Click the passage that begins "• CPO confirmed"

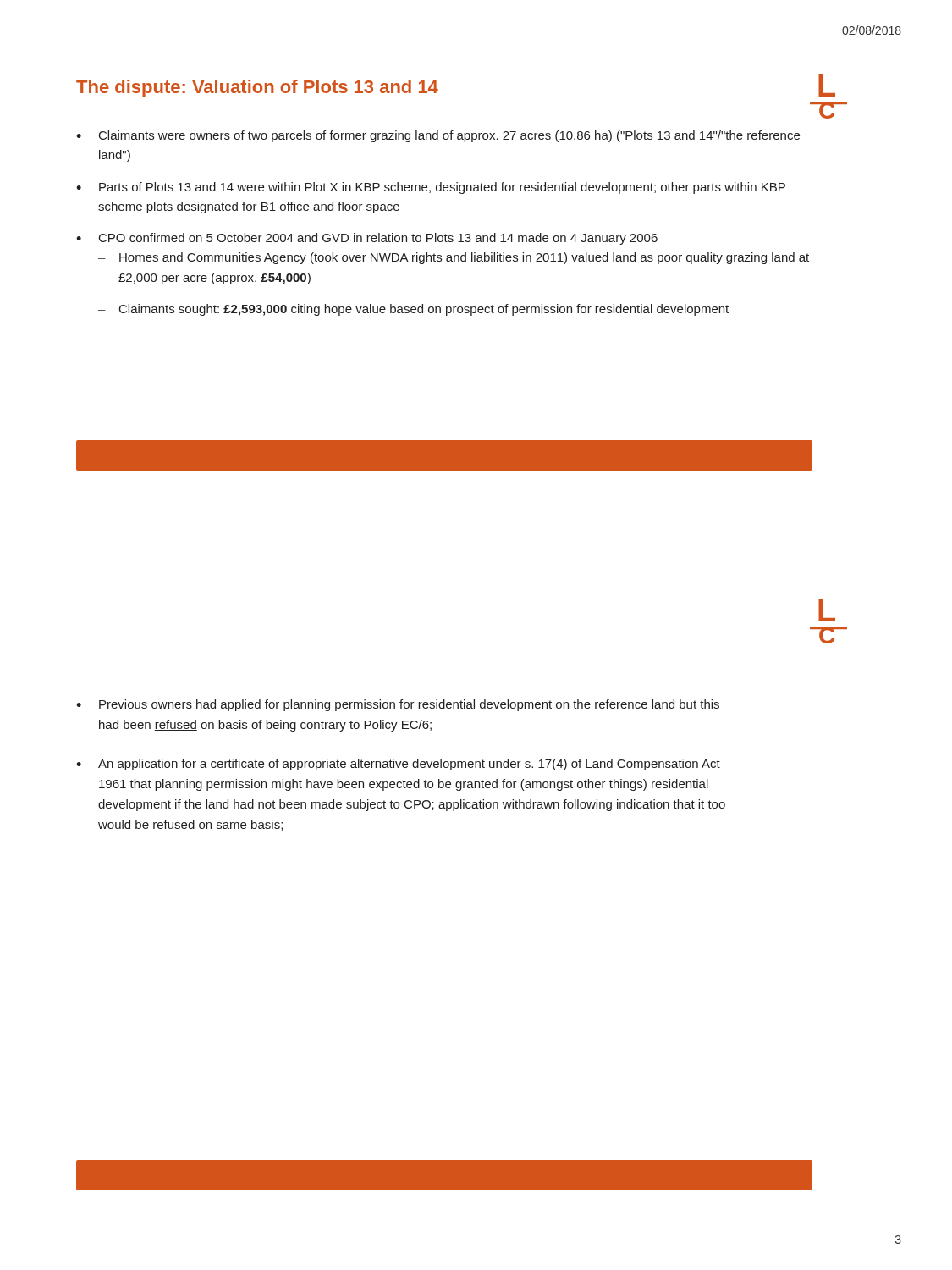point(367,239)
